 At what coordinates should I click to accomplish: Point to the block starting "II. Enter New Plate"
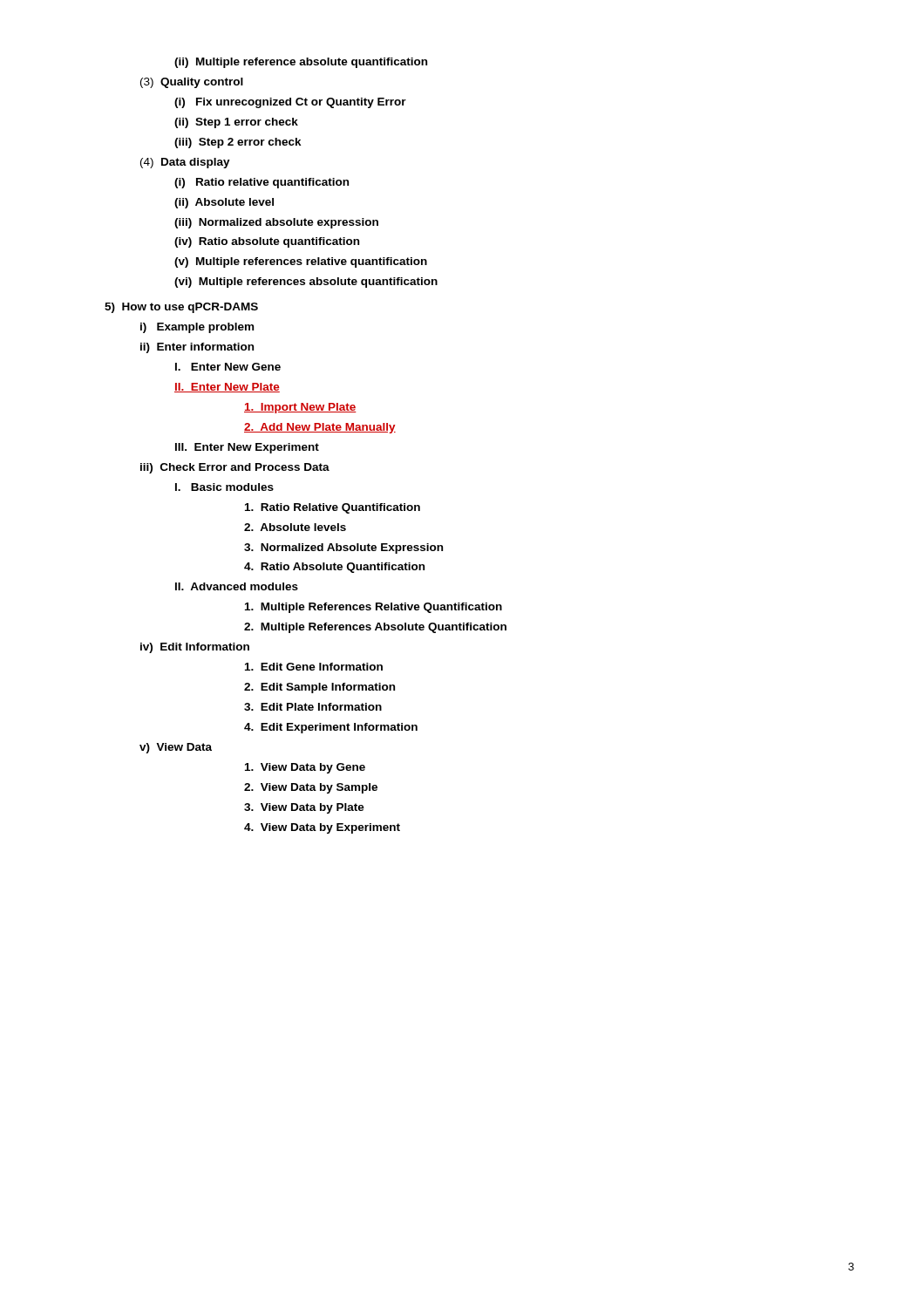(227, 387)
